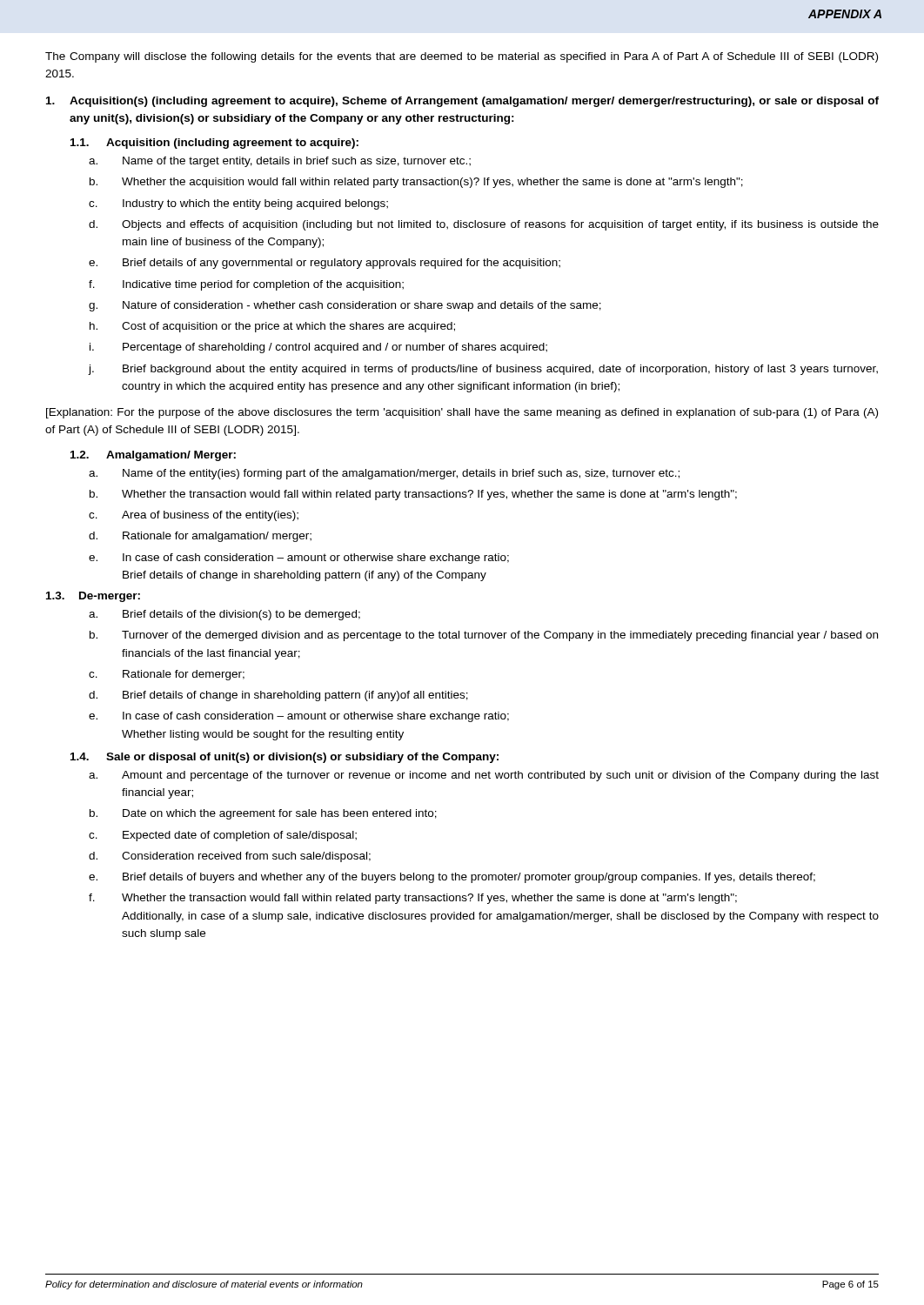Point to the block beginning "c. Area of business of the"
Screen dimensions: 1305x924
pyautogui.click(x=194, y=516)
